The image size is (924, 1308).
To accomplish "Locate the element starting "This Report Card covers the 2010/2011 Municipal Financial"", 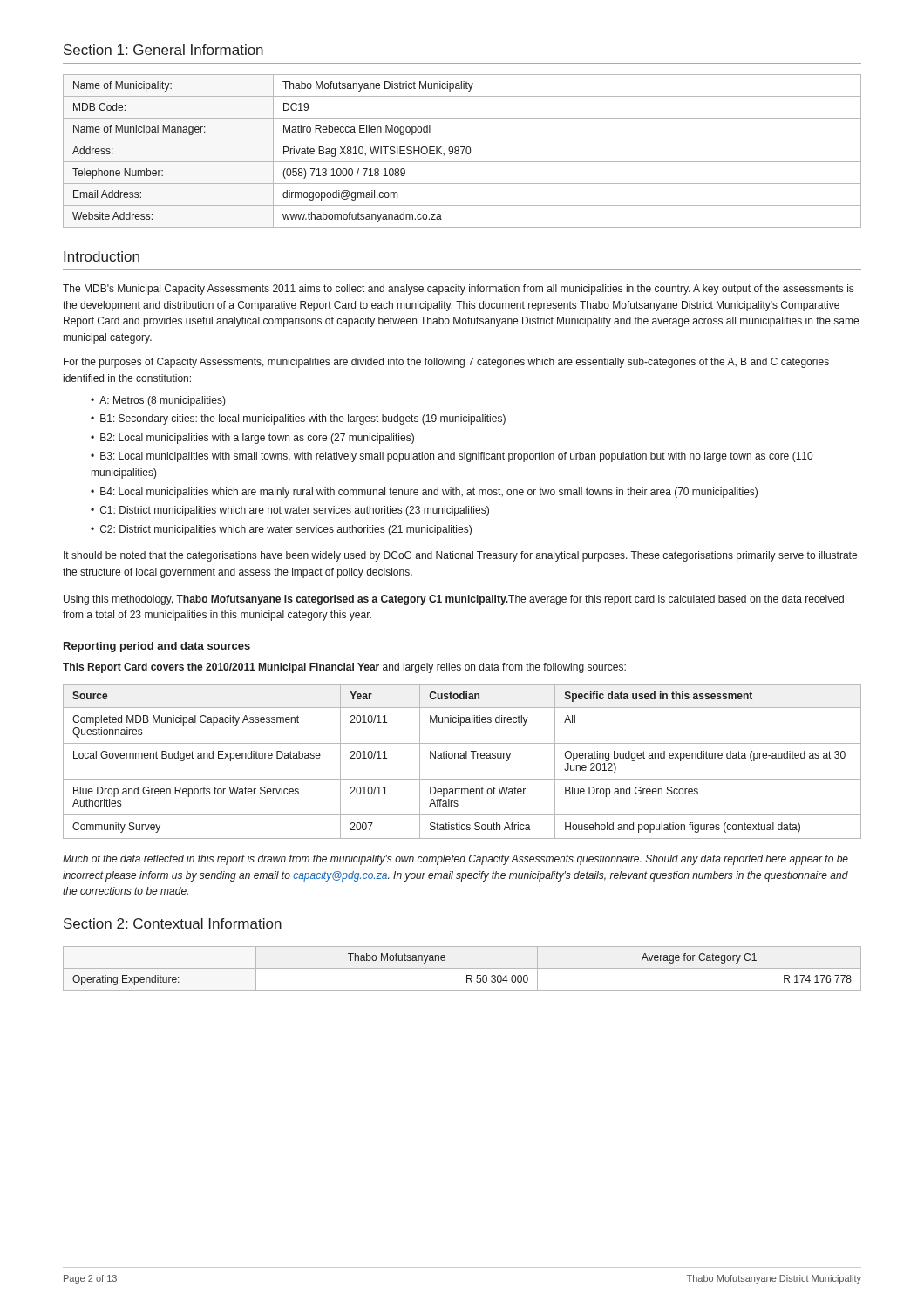I will coord(462,667).
